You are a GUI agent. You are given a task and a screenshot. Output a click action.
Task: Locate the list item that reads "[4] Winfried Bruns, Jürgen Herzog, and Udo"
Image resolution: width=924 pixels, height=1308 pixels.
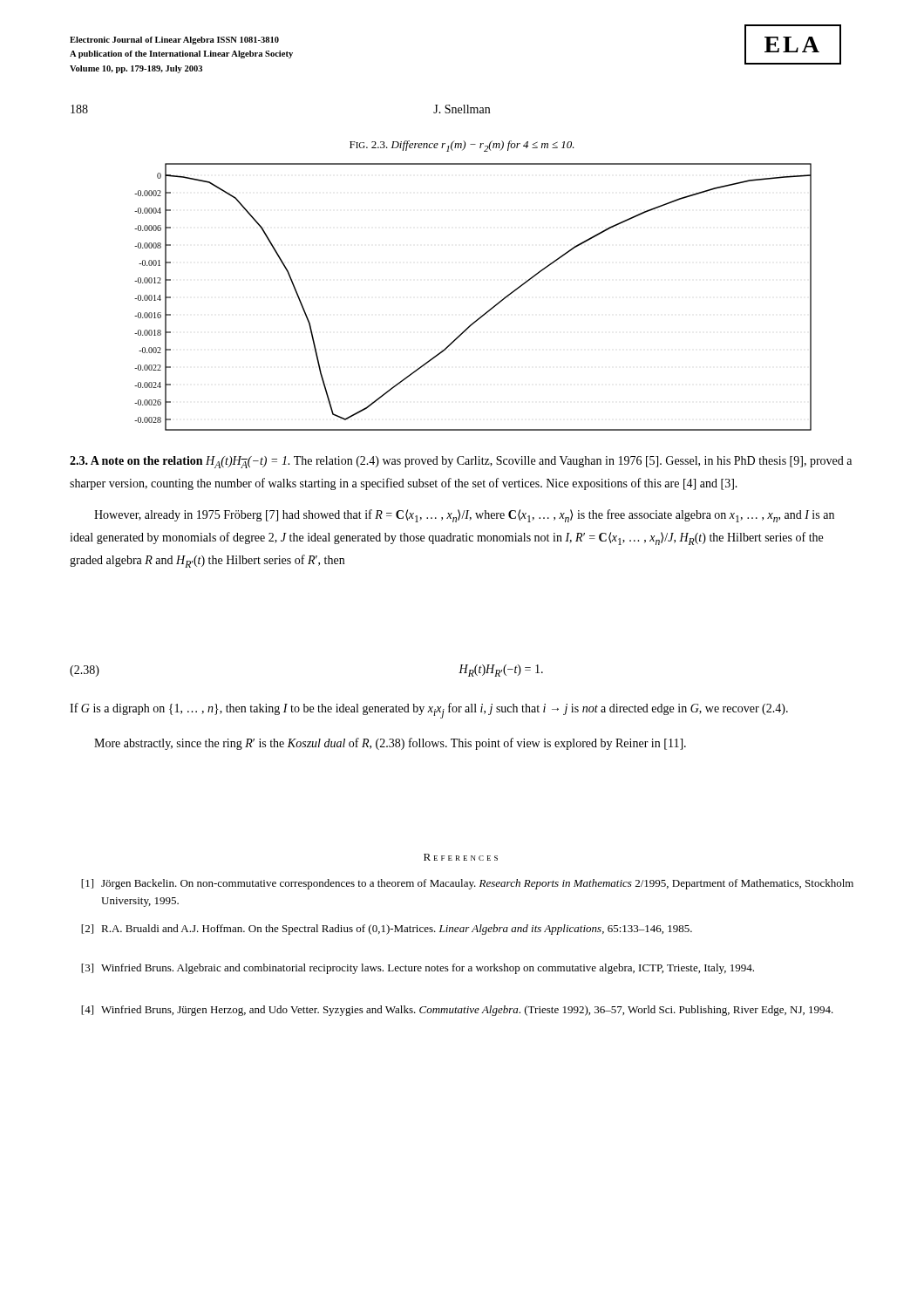(462, 1010)
